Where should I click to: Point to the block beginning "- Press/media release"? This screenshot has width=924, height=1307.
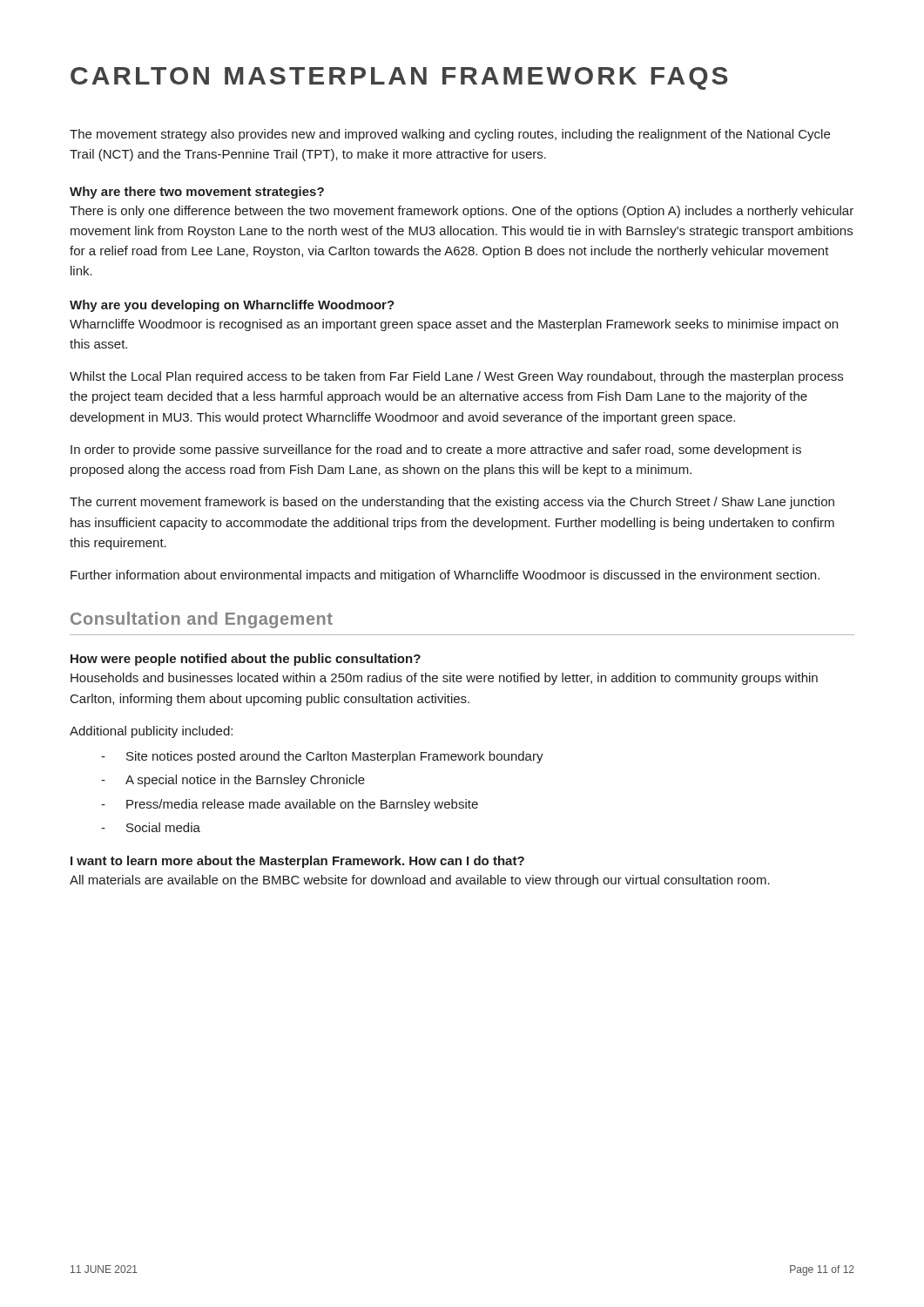tap(478, 803)
